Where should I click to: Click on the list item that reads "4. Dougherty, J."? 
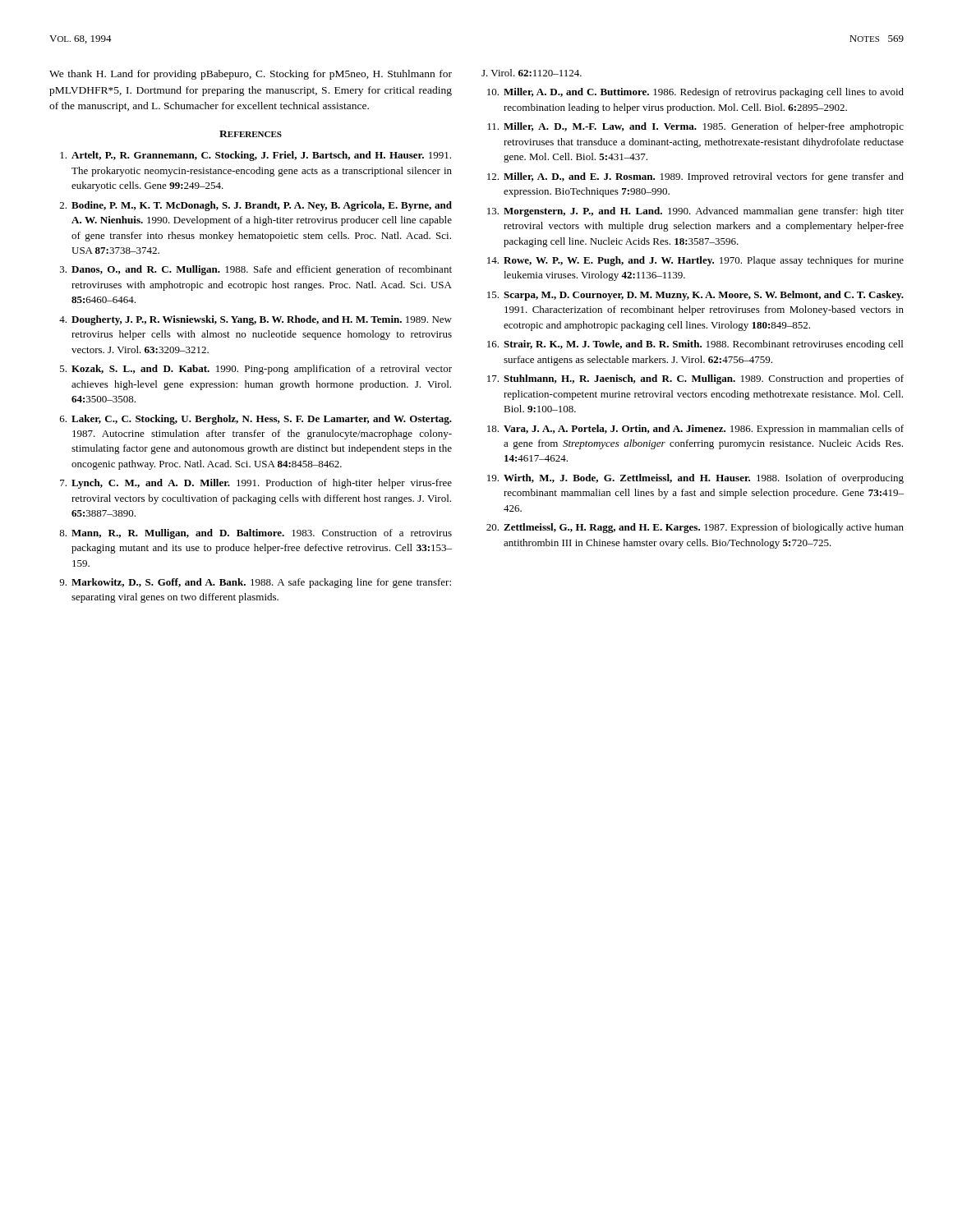click(x=251, y=335)
